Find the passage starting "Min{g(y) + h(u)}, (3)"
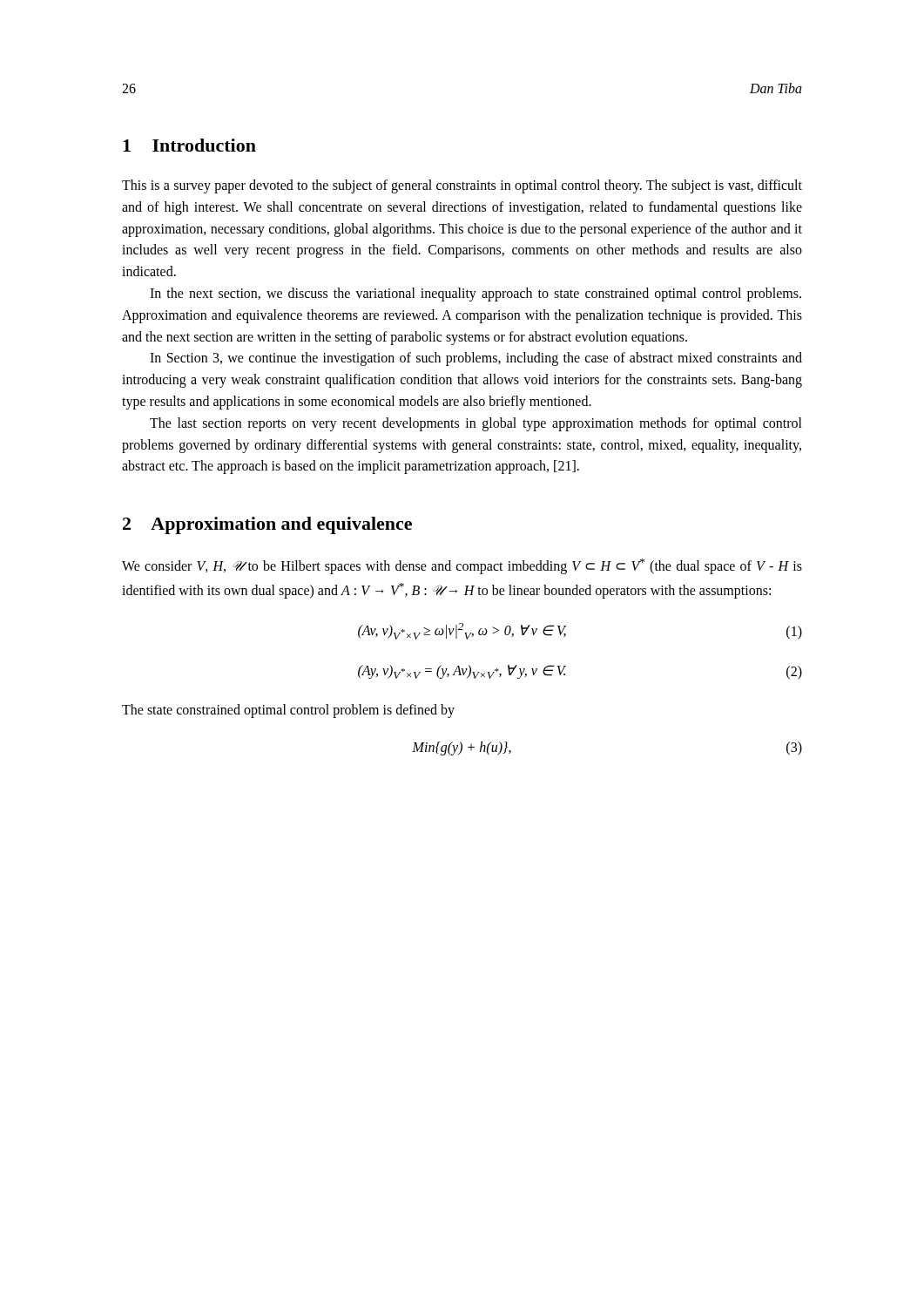The width and height of the screenshot is (924, 1307). [x=455, y=749]
